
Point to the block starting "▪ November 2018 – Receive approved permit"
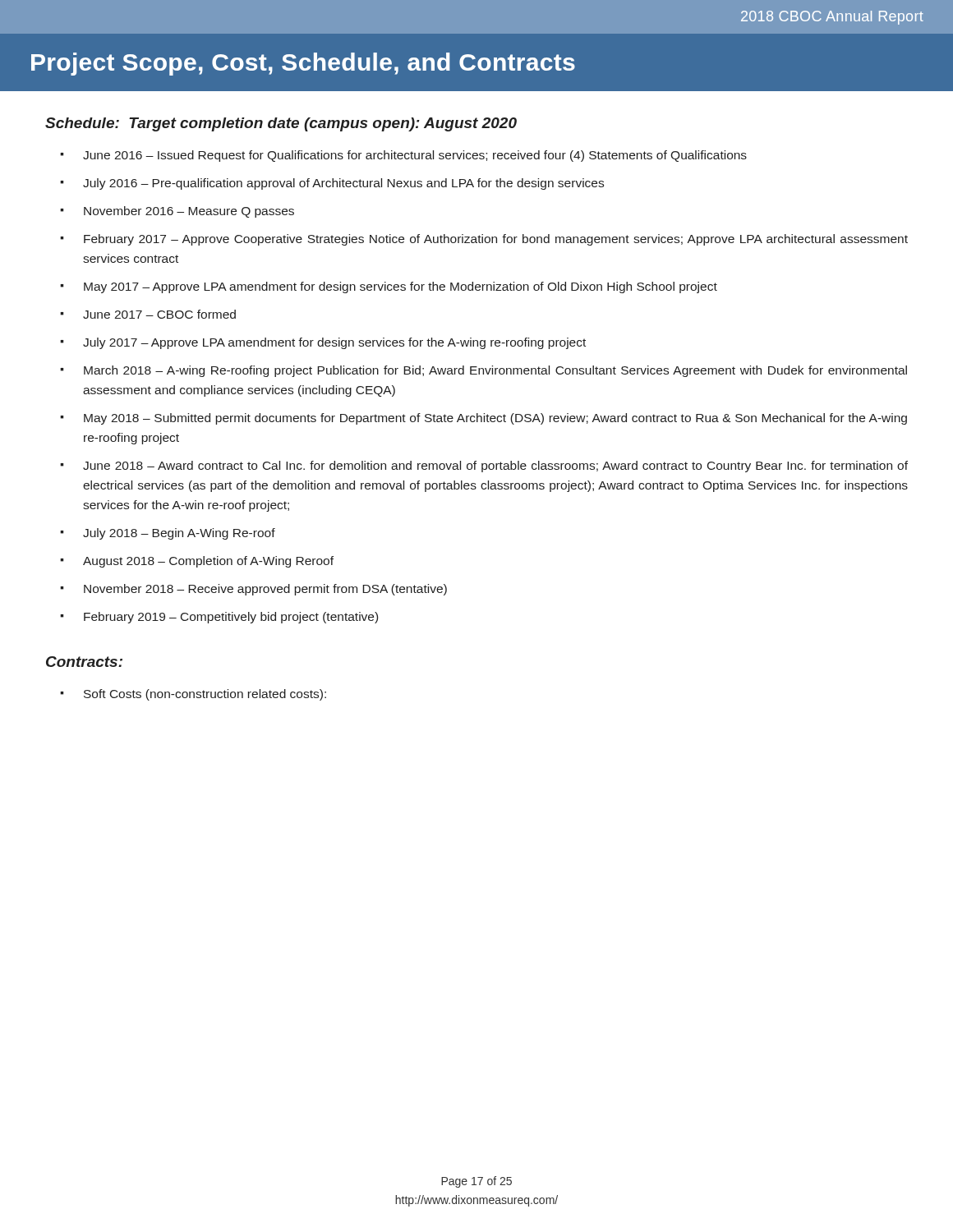click(253, 590)
